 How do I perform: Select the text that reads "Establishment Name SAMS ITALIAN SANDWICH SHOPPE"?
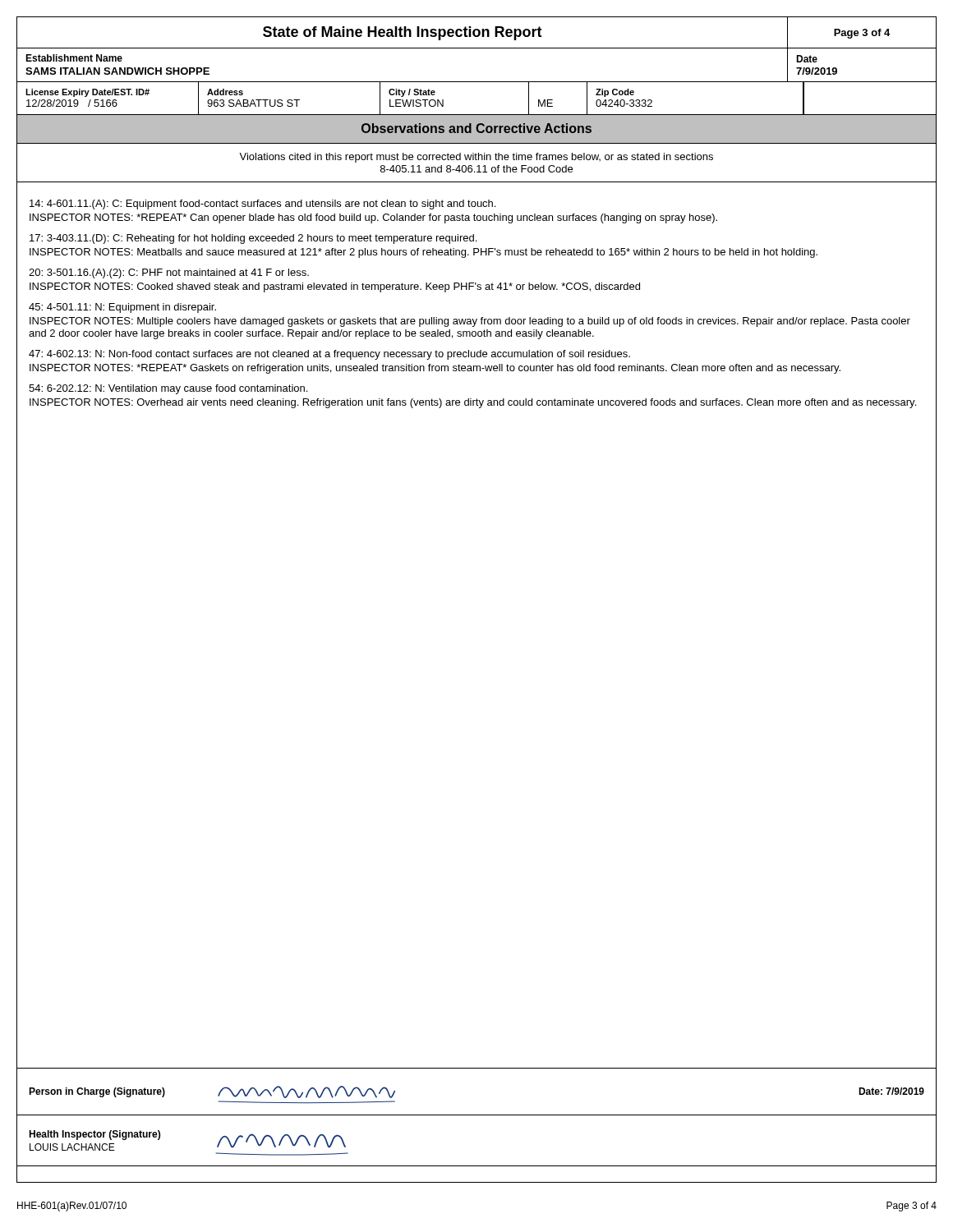click(x=74, y=58)
